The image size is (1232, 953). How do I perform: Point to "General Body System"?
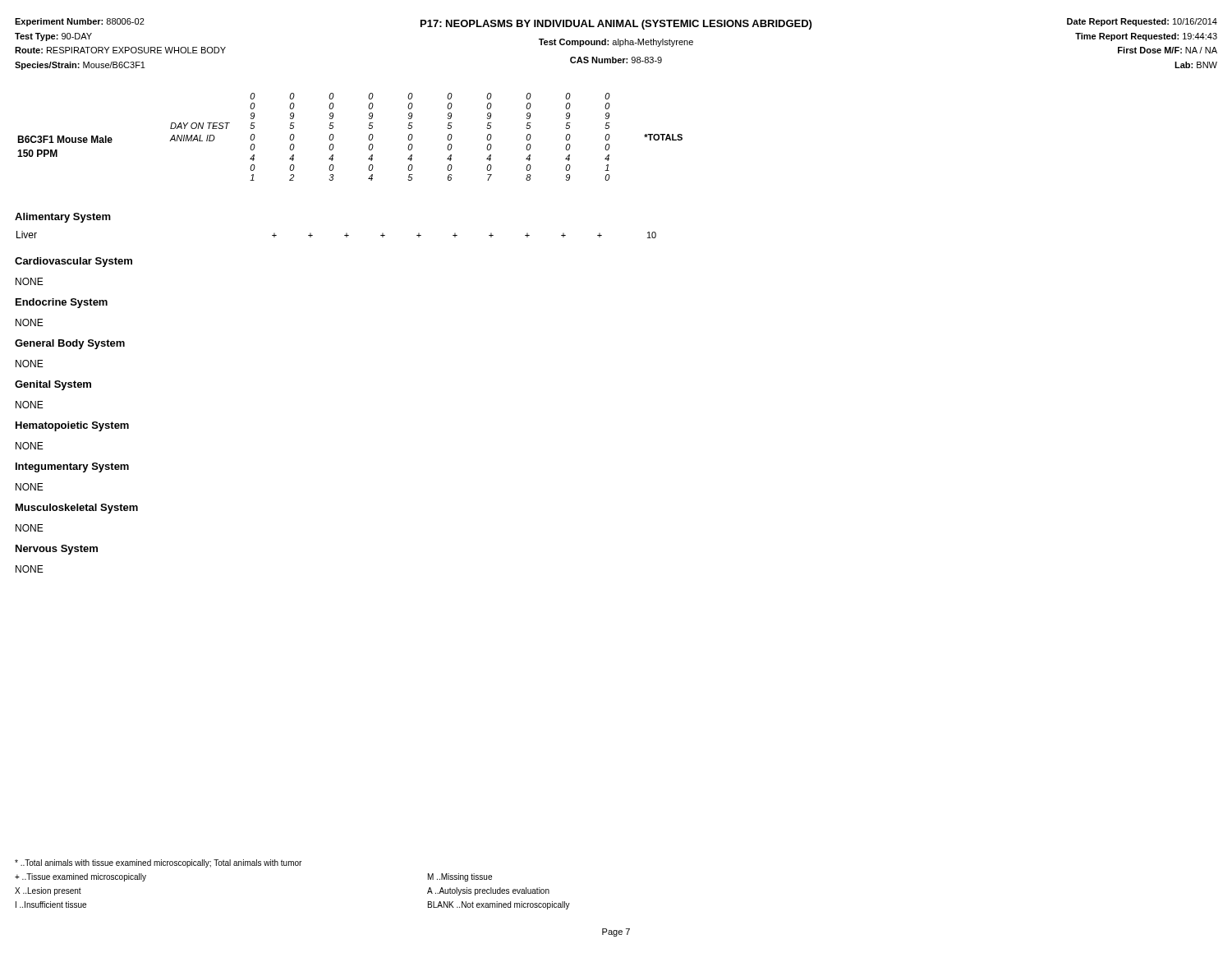[x=70, y=343]
